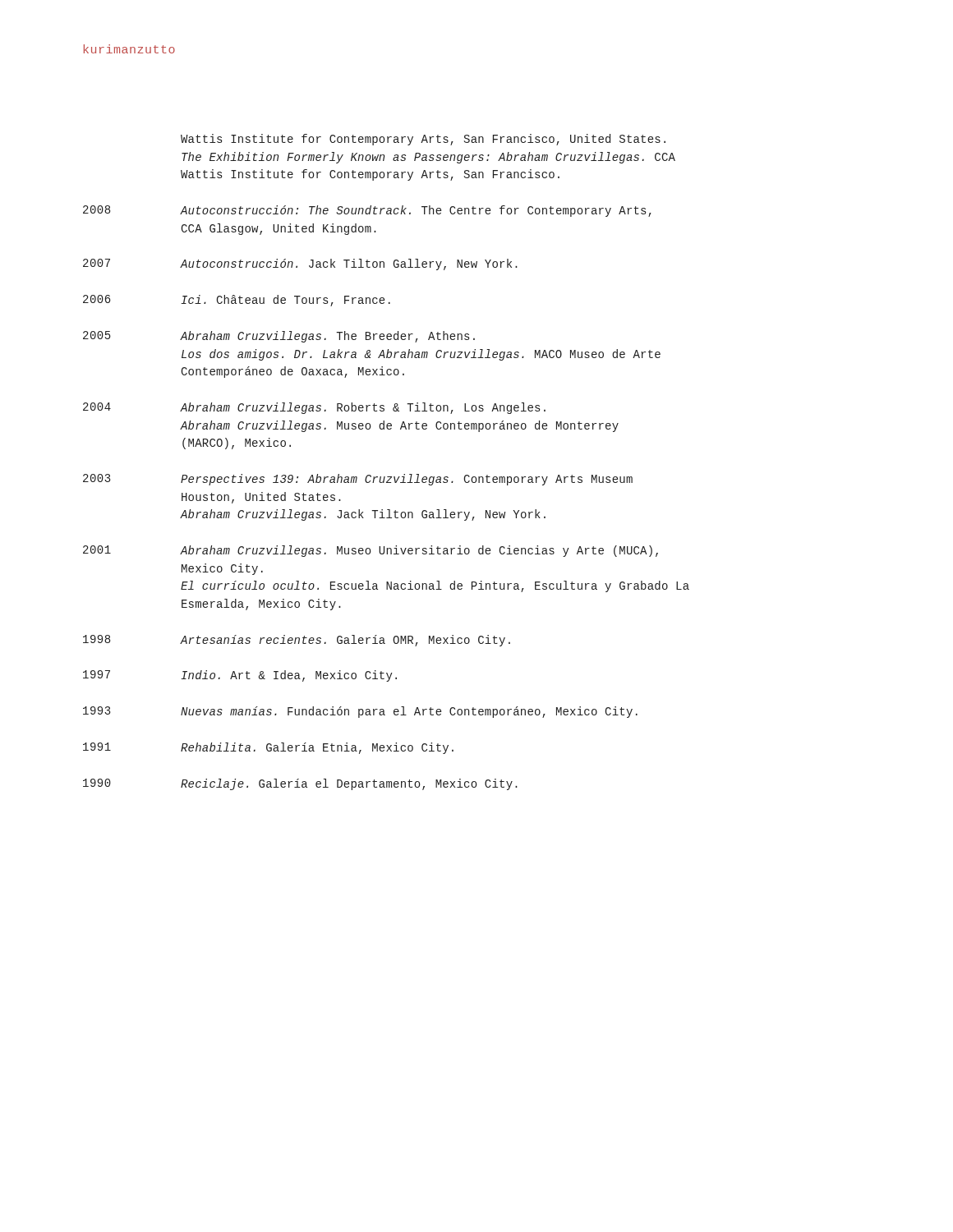Locate the list item with the text "2008 Autoconstrucción: The Soundtrack. The Centre for"
953x1232 pixels.
click(x=476, y=221)
